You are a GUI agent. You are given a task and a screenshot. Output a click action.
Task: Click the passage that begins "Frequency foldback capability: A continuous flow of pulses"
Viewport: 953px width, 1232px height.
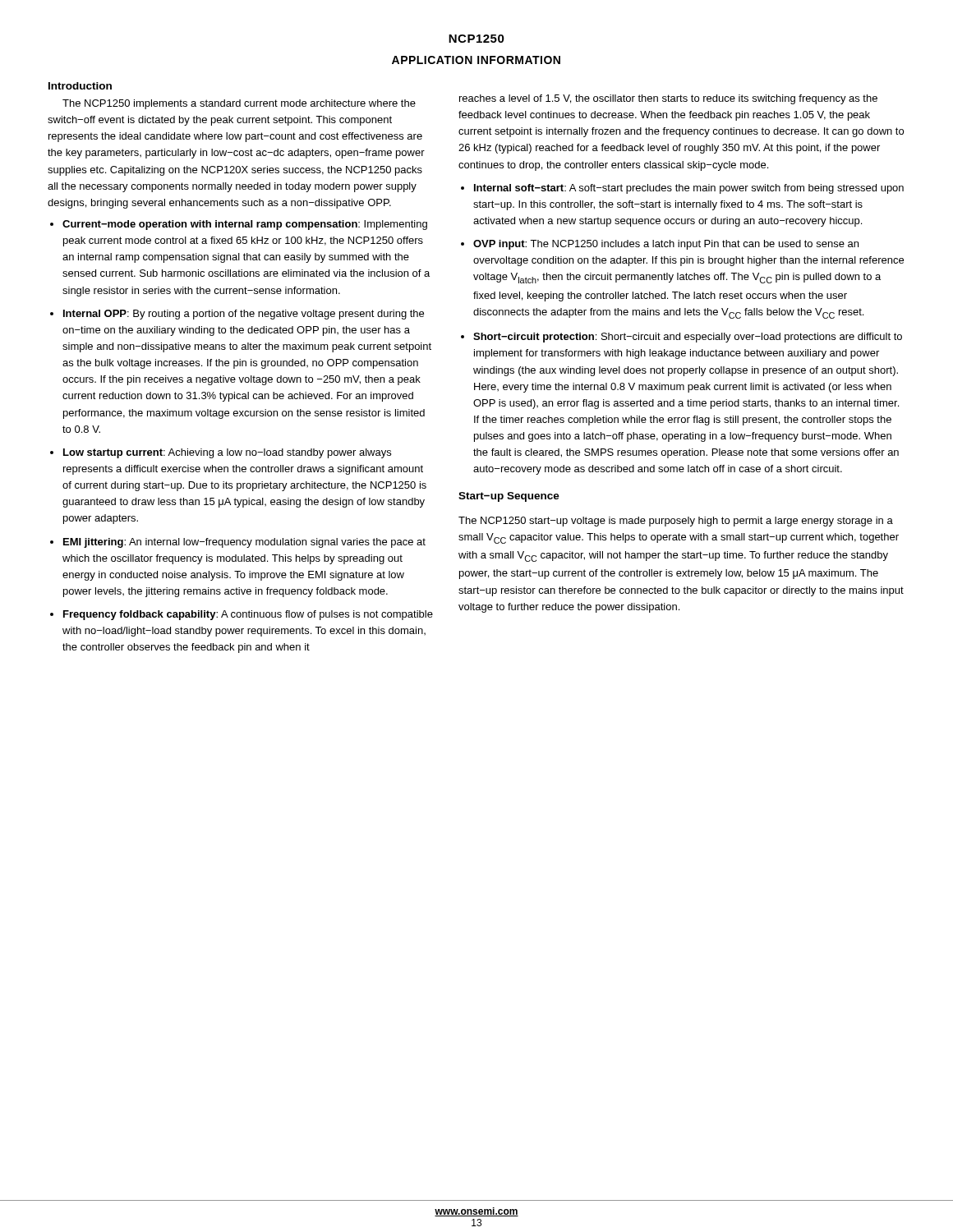248,631
